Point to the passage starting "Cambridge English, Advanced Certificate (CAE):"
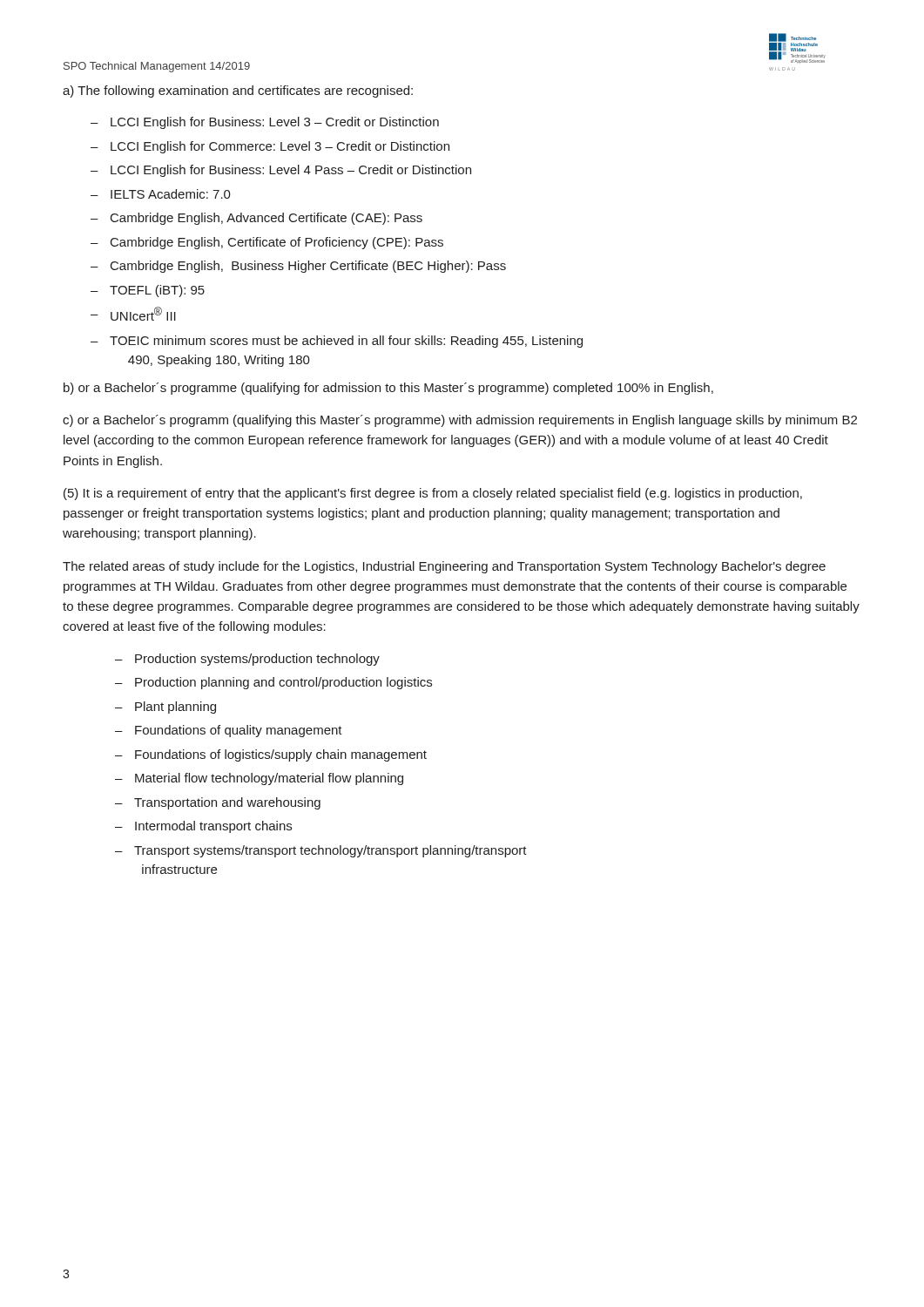Viewport: 924px width, 1307px height. [266, 218]
